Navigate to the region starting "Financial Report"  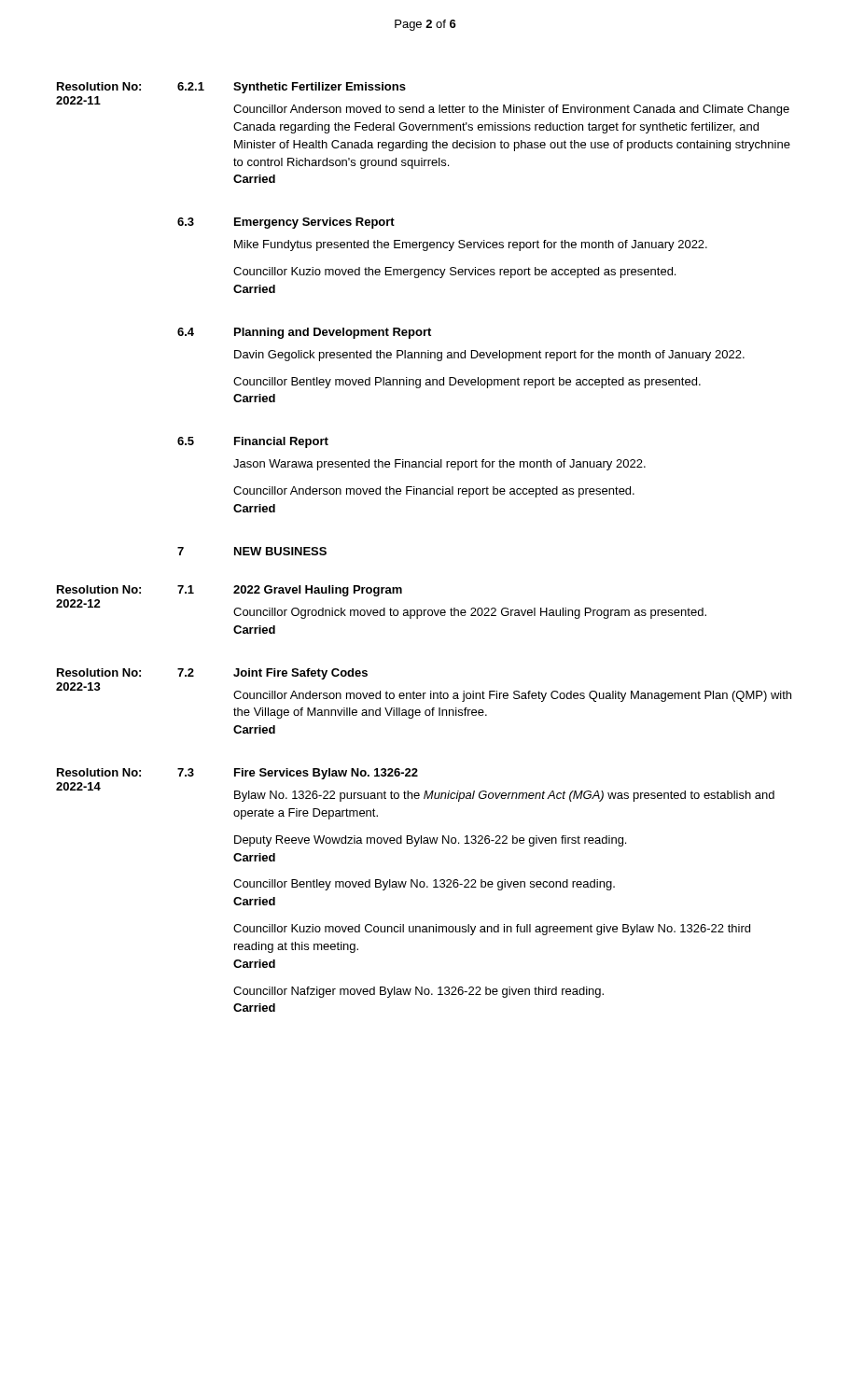click(281, 441)
